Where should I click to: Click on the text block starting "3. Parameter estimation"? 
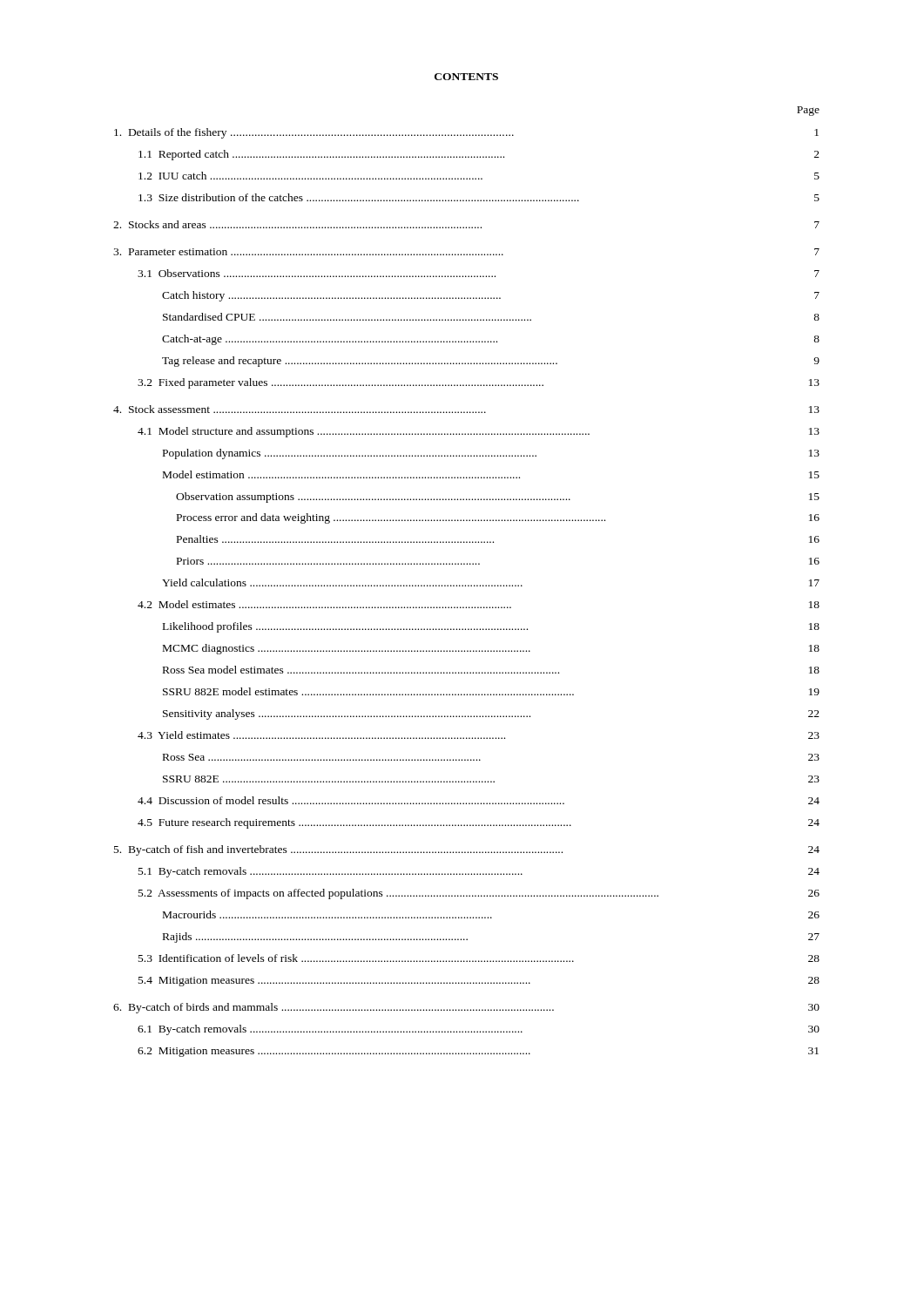(x=466, y=252)
